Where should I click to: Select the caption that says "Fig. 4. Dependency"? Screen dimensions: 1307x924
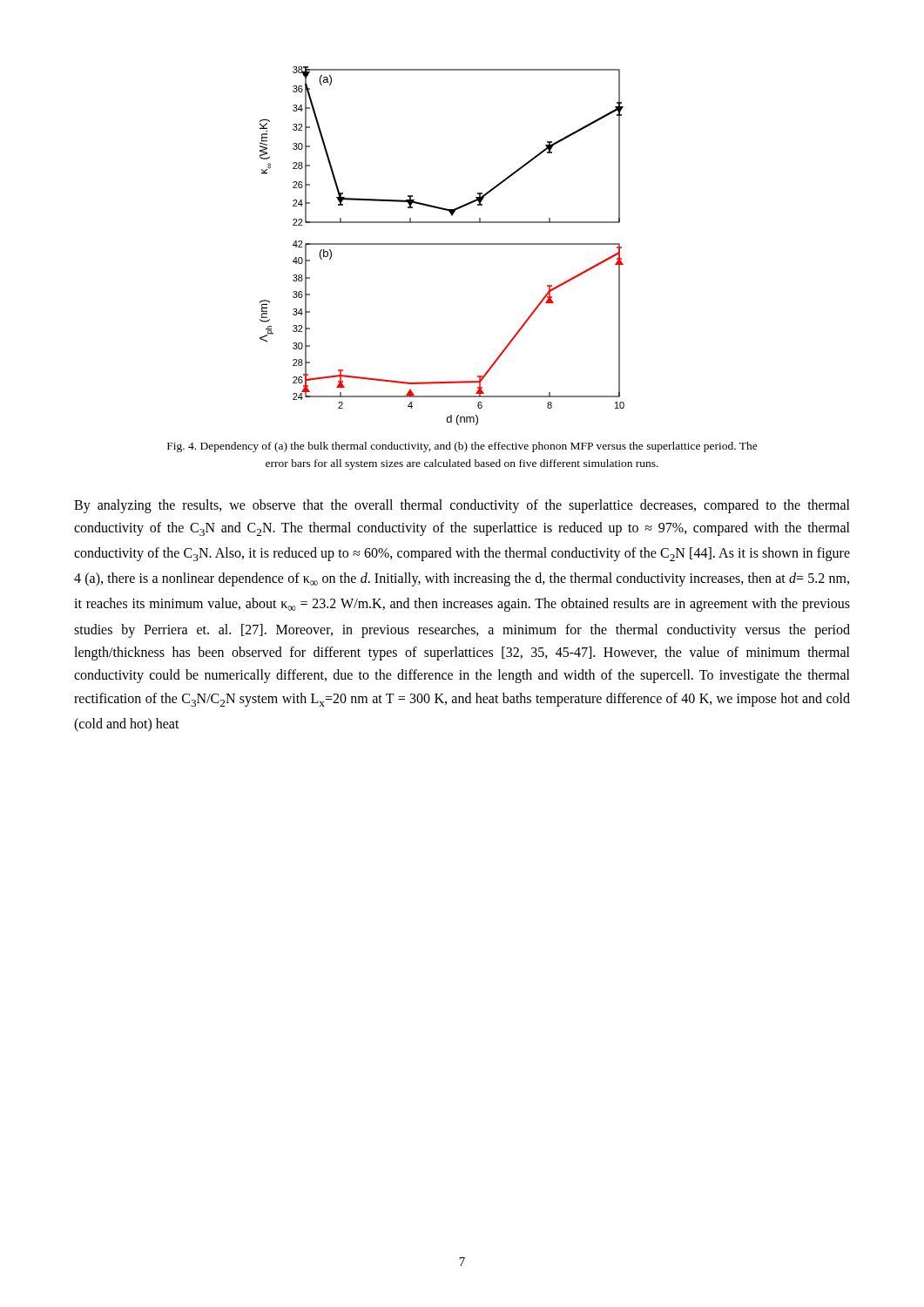(462, 455)
